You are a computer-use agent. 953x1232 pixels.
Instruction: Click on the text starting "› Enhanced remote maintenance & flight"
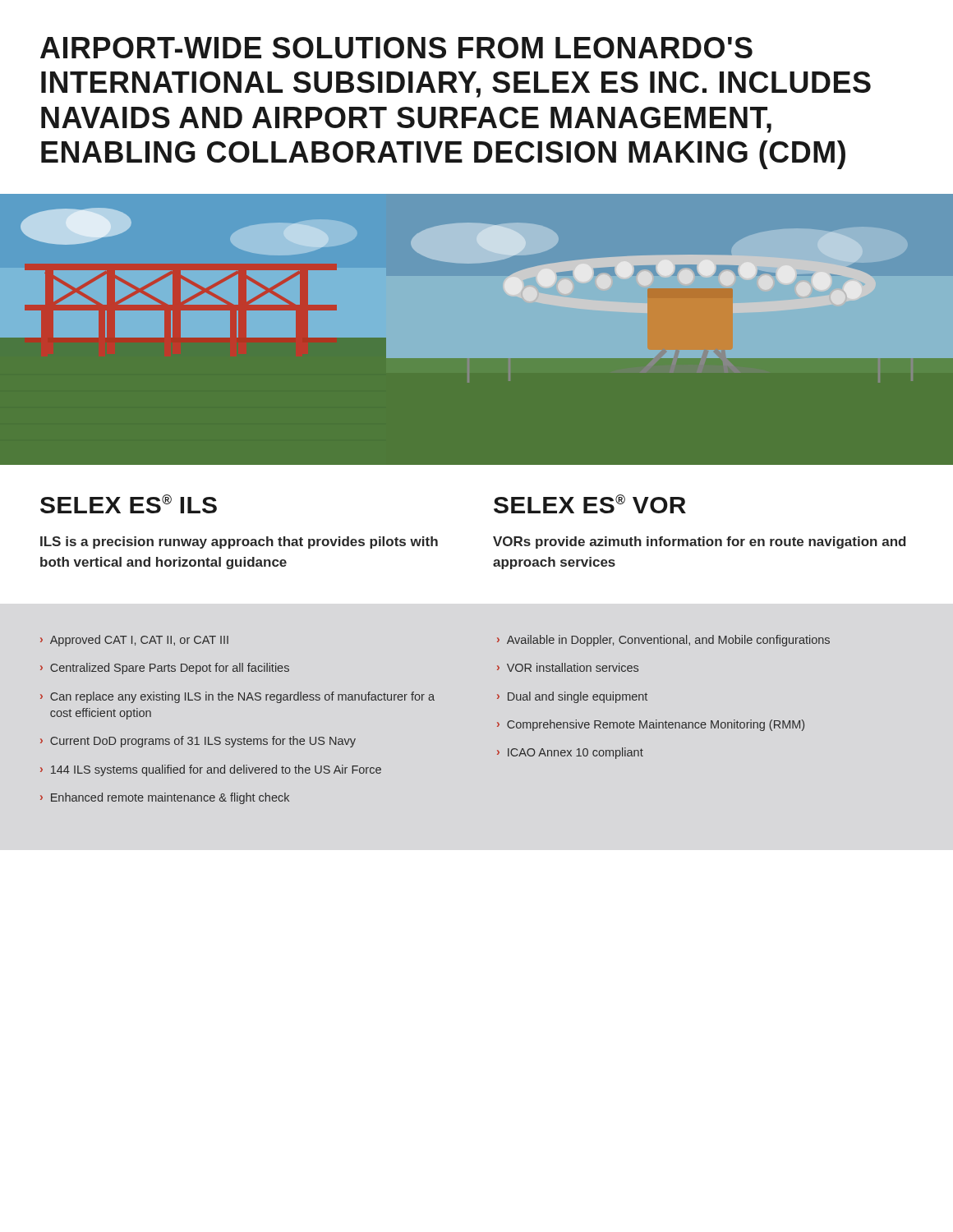pyautogui.click(x=248, y=798)
